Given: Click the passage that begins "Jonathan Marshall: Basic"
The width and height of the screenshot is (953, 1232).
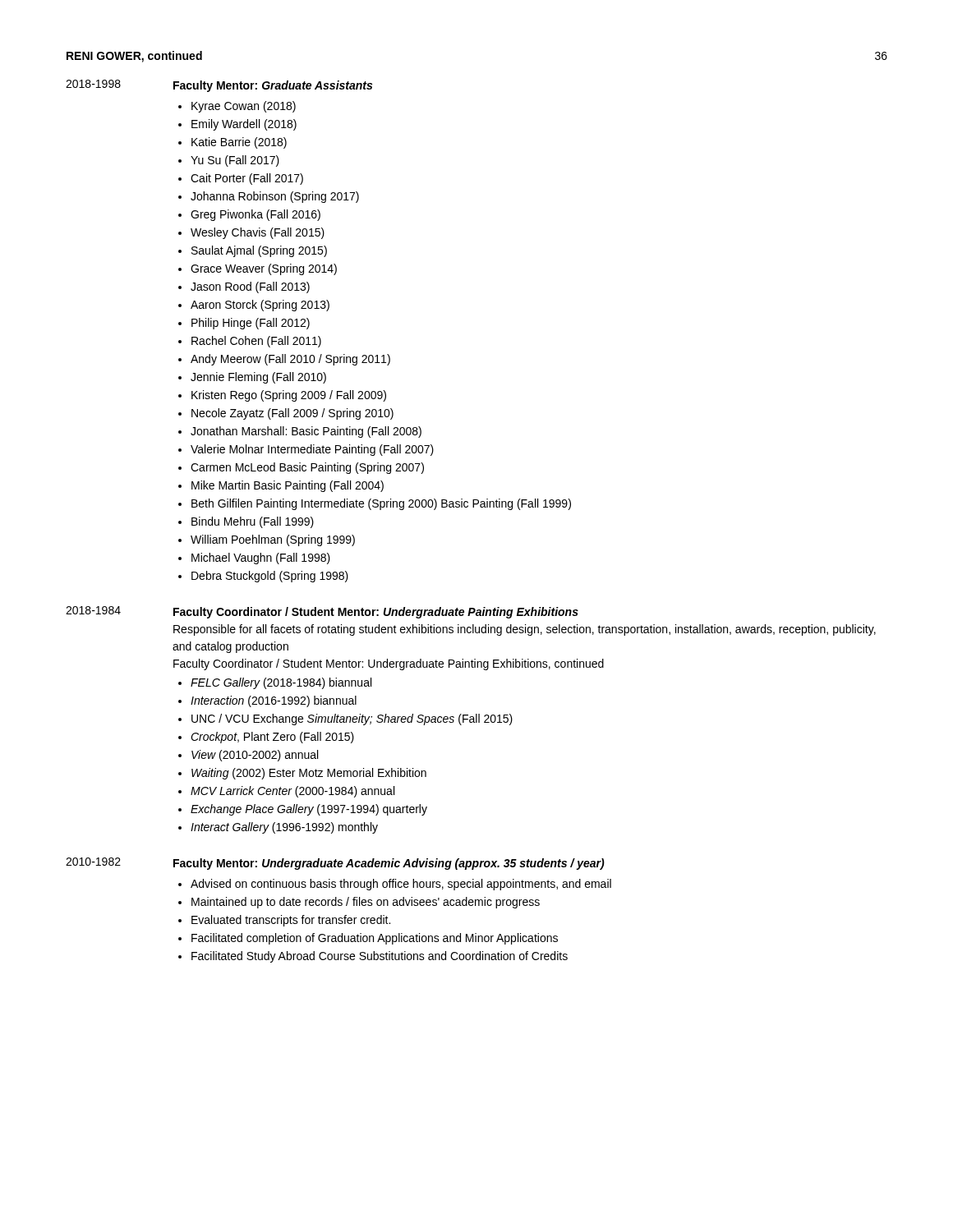Looking at the screenshot, I should tap(306, 431).
